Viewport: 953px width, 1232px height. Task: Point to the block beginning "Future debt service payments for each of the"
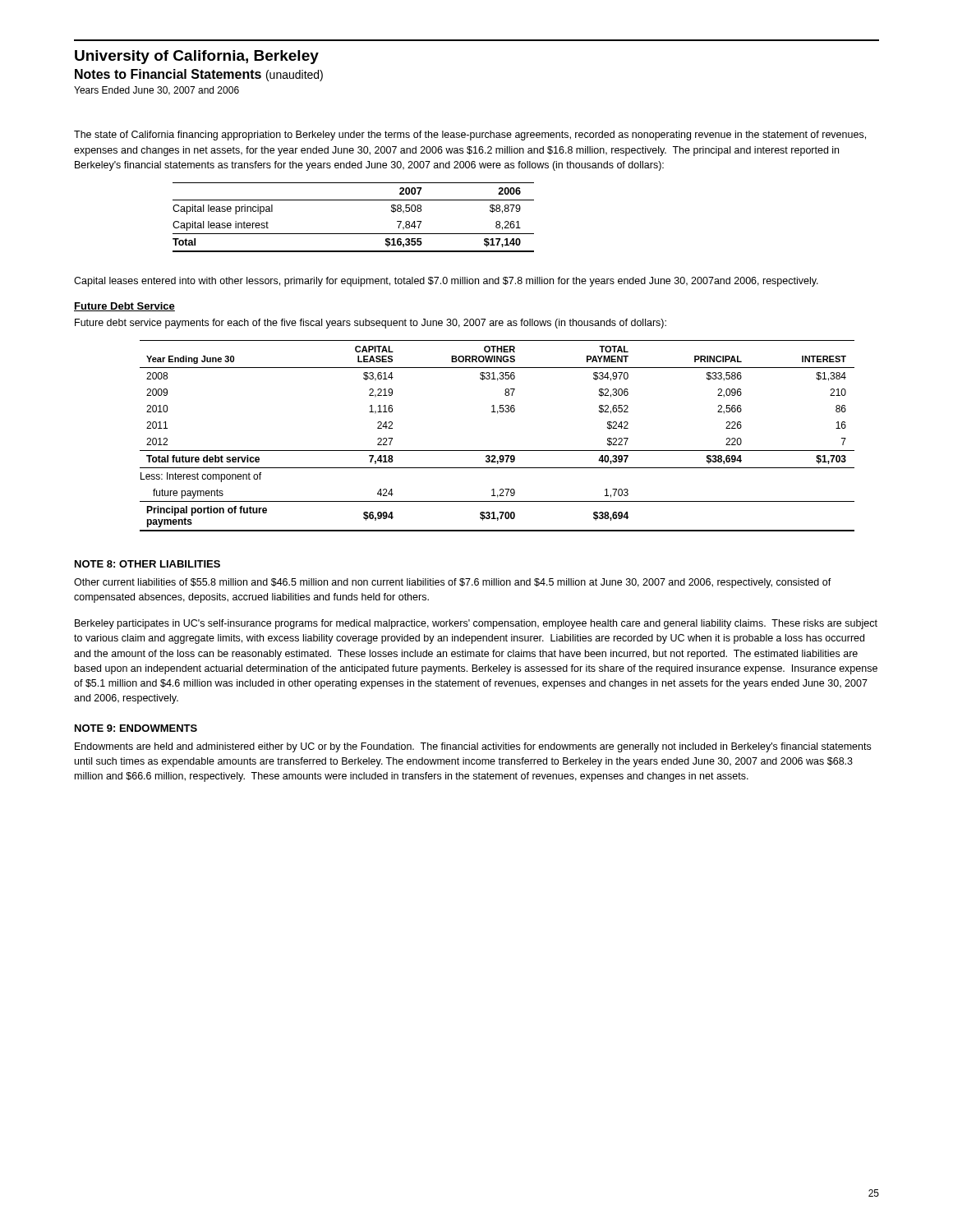click(x=370, y=323)
